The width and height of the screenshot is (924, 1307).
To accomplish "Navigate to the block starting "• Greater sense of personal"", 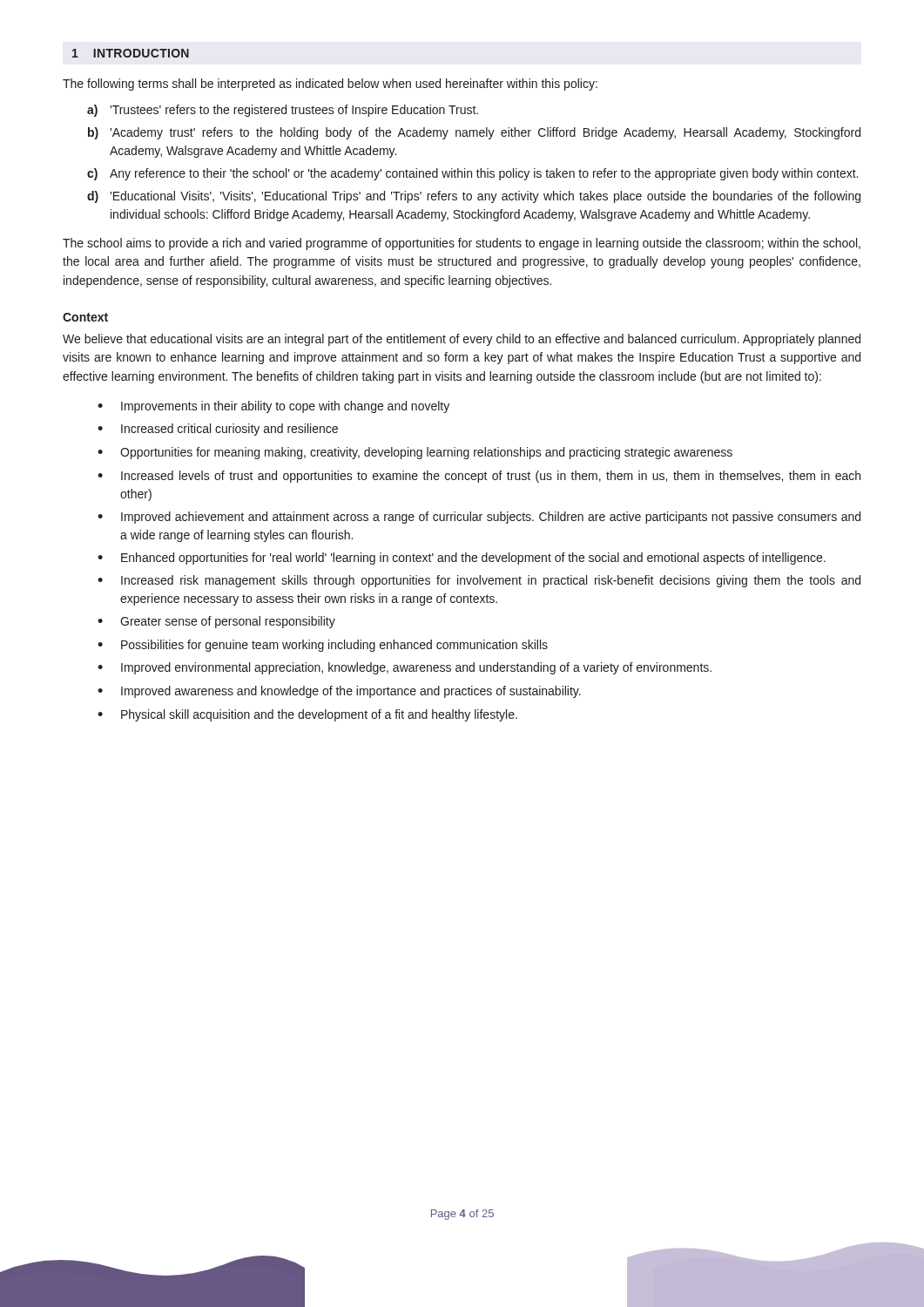I will click(216, 622).
